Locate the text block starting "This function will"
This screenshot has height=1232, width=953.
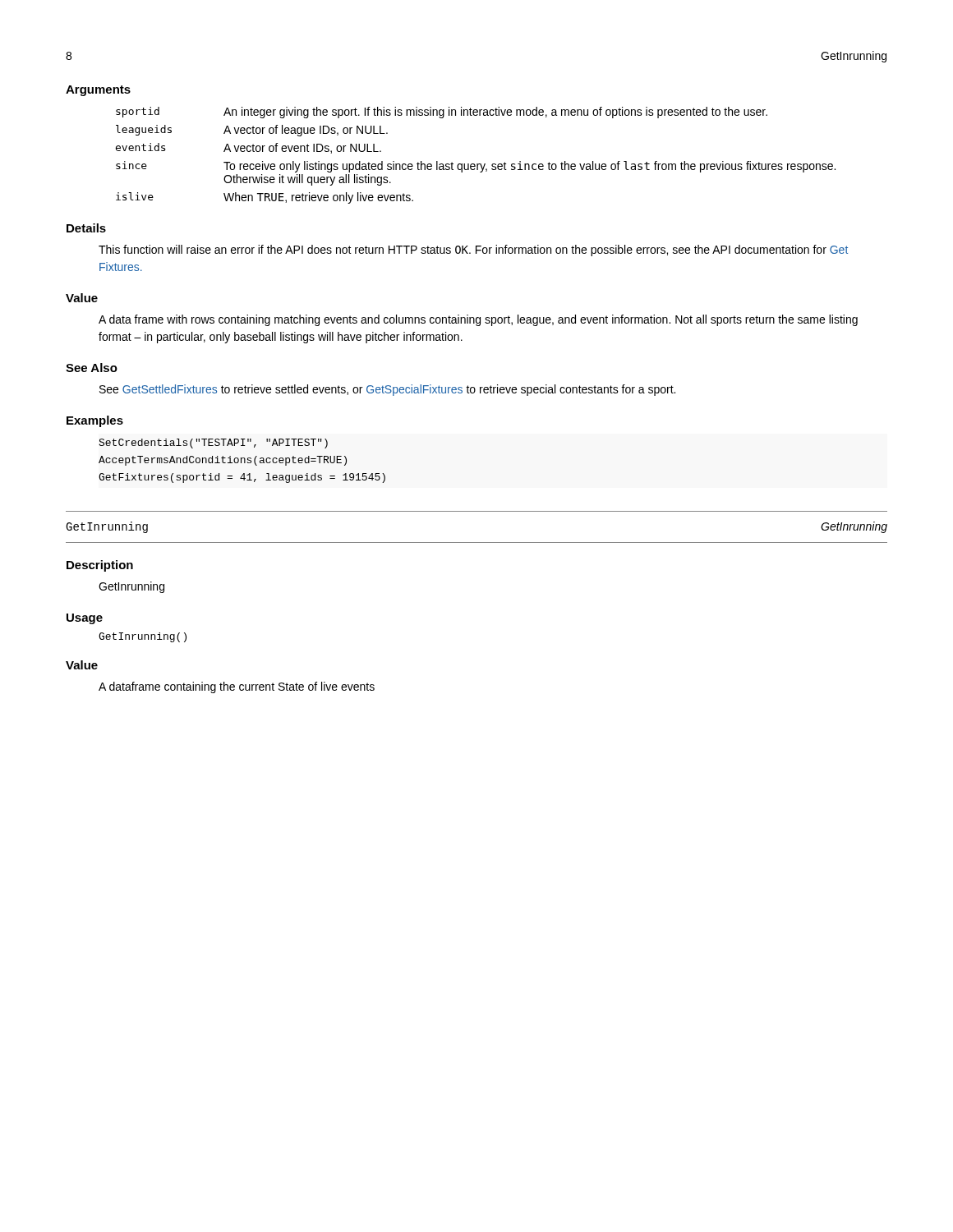point(473,258)
